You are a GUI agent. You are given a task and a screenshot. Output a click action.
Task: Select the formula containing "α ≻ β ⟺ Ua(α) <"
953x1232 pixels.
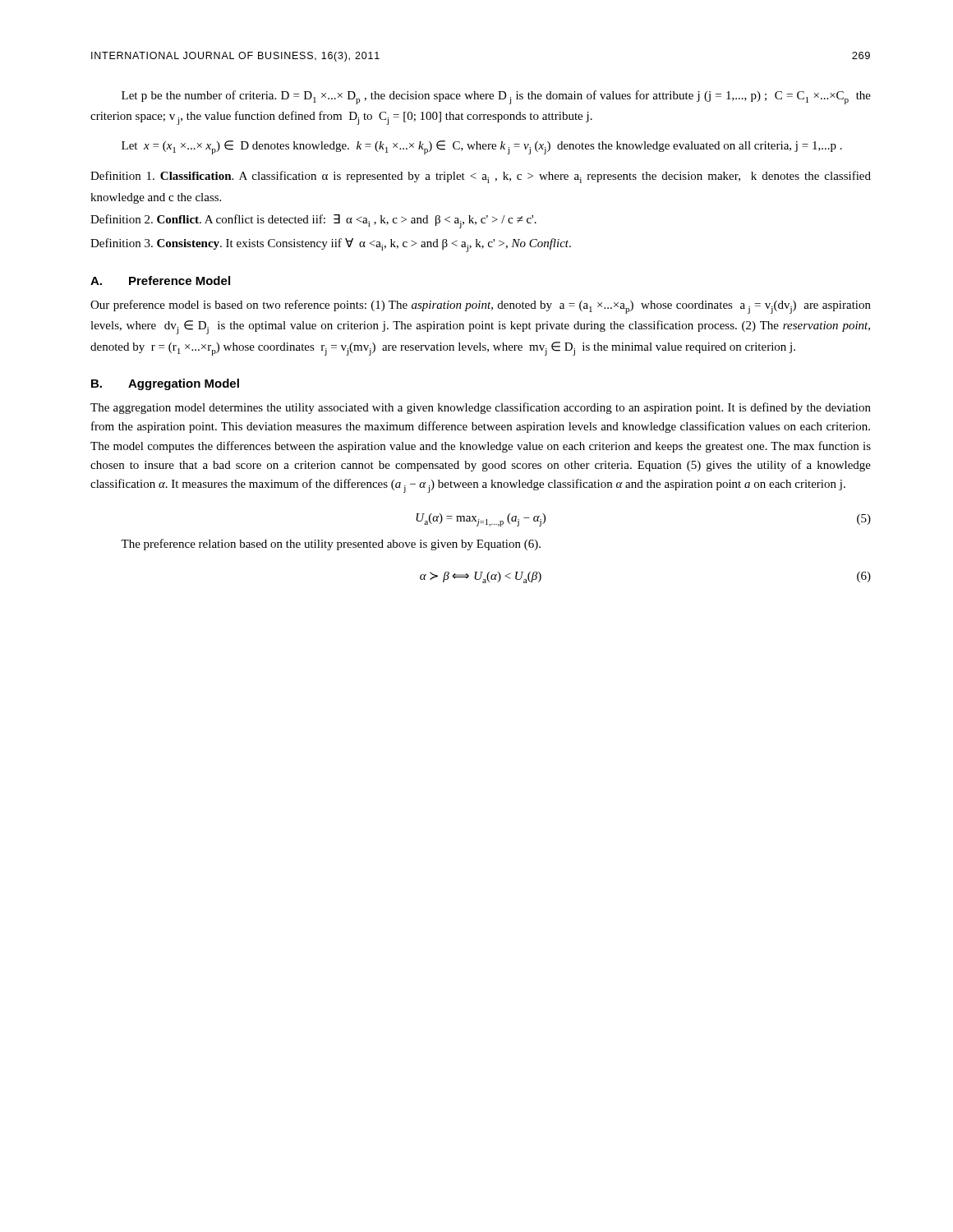pyautogui.click(x=488, y=577)
